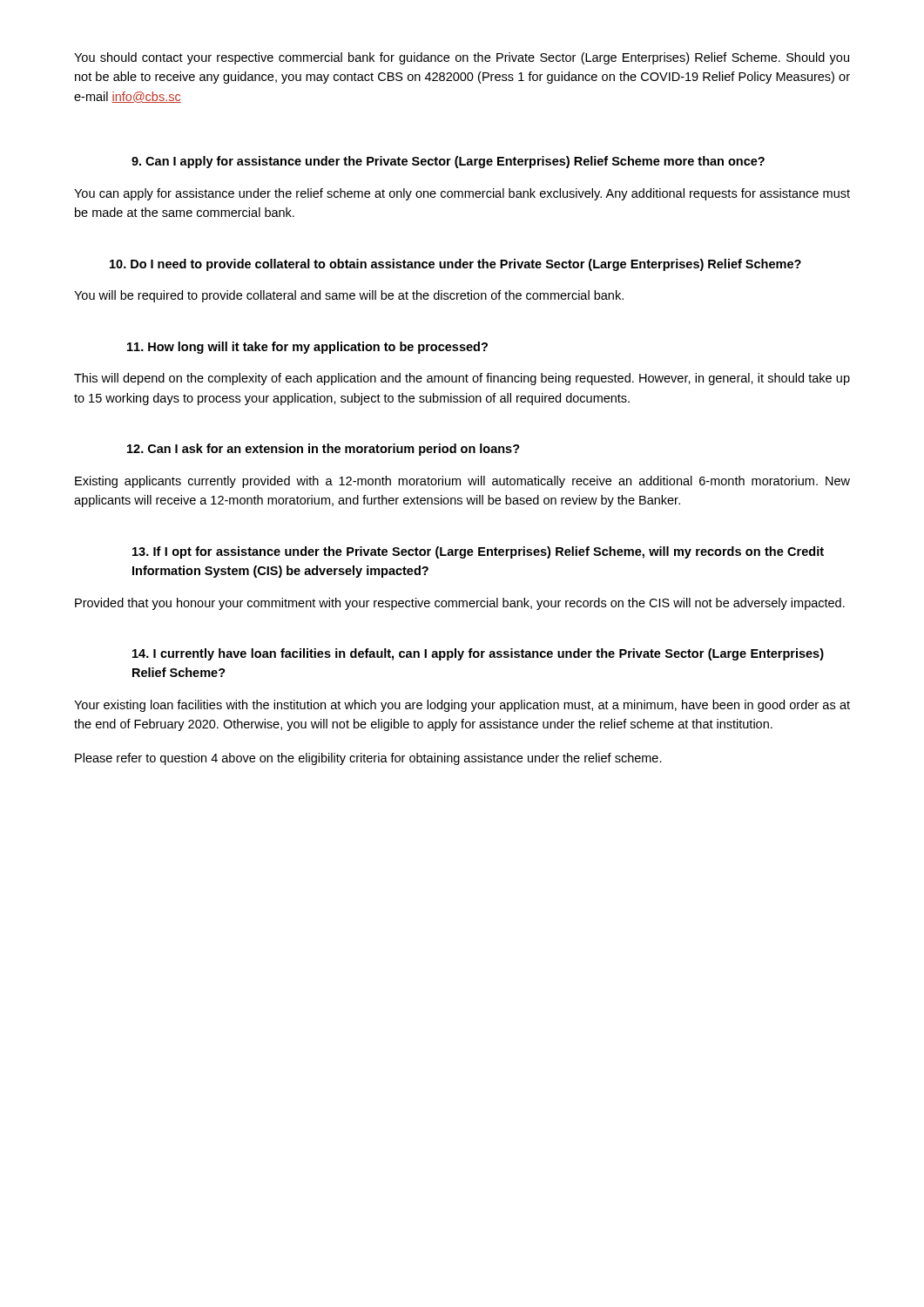Image resolution: width=924 pixels, height=1307 pixels.
Task: Where is the section header that starts "14. I currently have loan facilities"?
Action: [478, 663]
